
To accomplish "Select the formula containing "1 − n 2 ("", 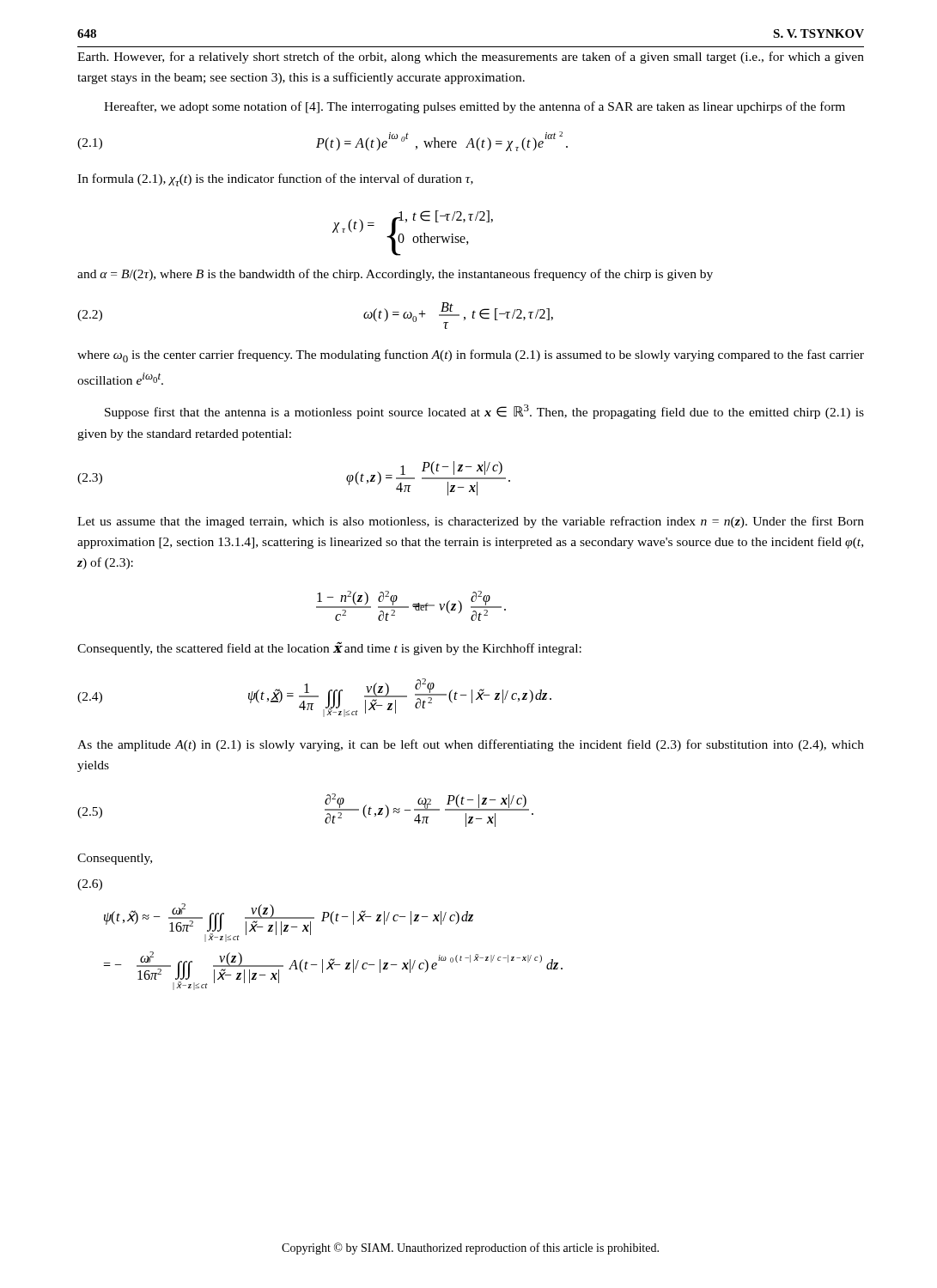I will pos(471,605).
